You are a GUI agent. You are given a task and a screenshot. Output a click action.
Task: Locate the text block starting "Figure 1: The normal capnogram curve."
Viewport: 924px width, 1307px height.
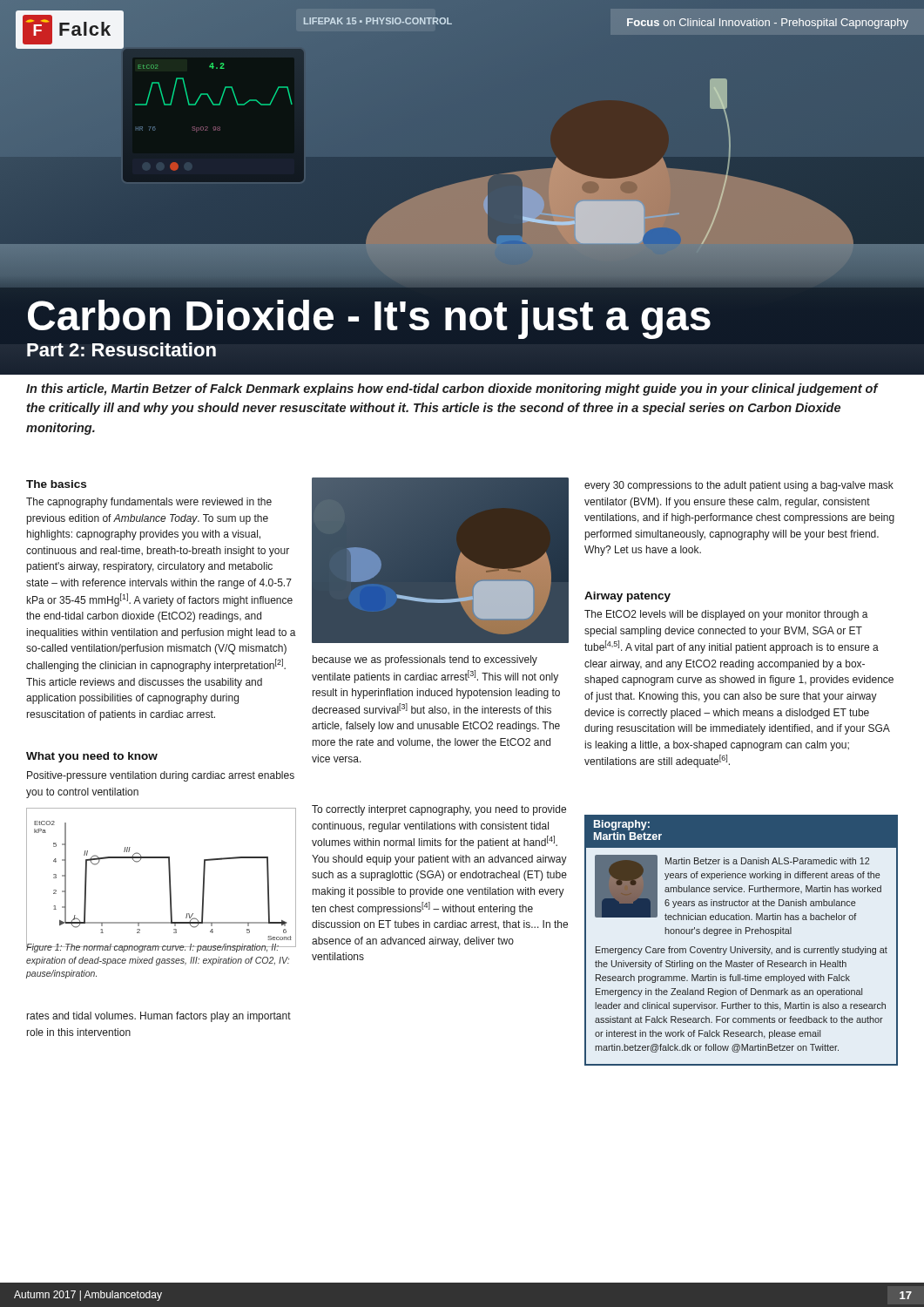pos(158,960)
